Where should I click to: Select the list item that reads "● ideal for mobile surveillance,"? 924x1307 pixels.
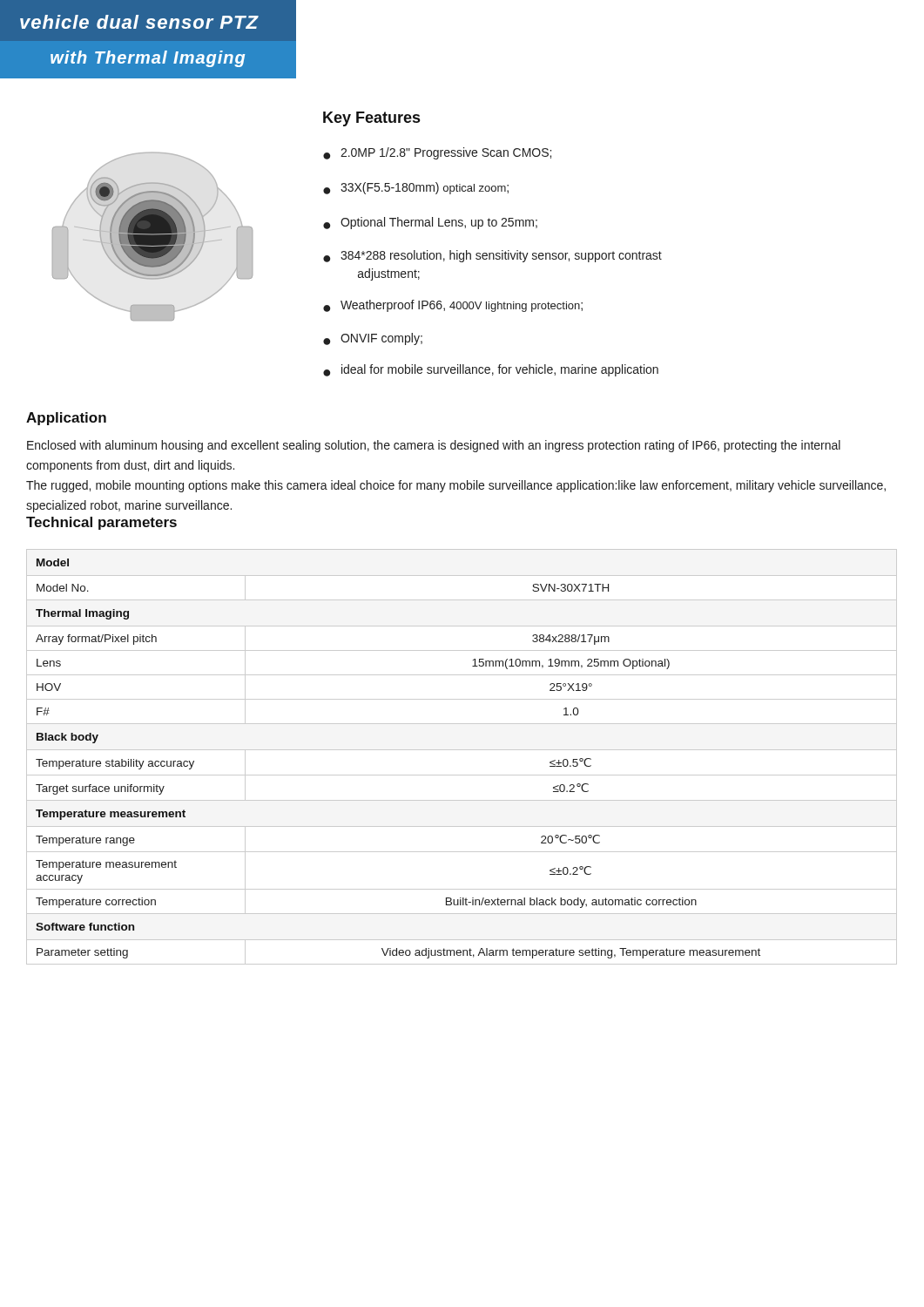[491, 372]
